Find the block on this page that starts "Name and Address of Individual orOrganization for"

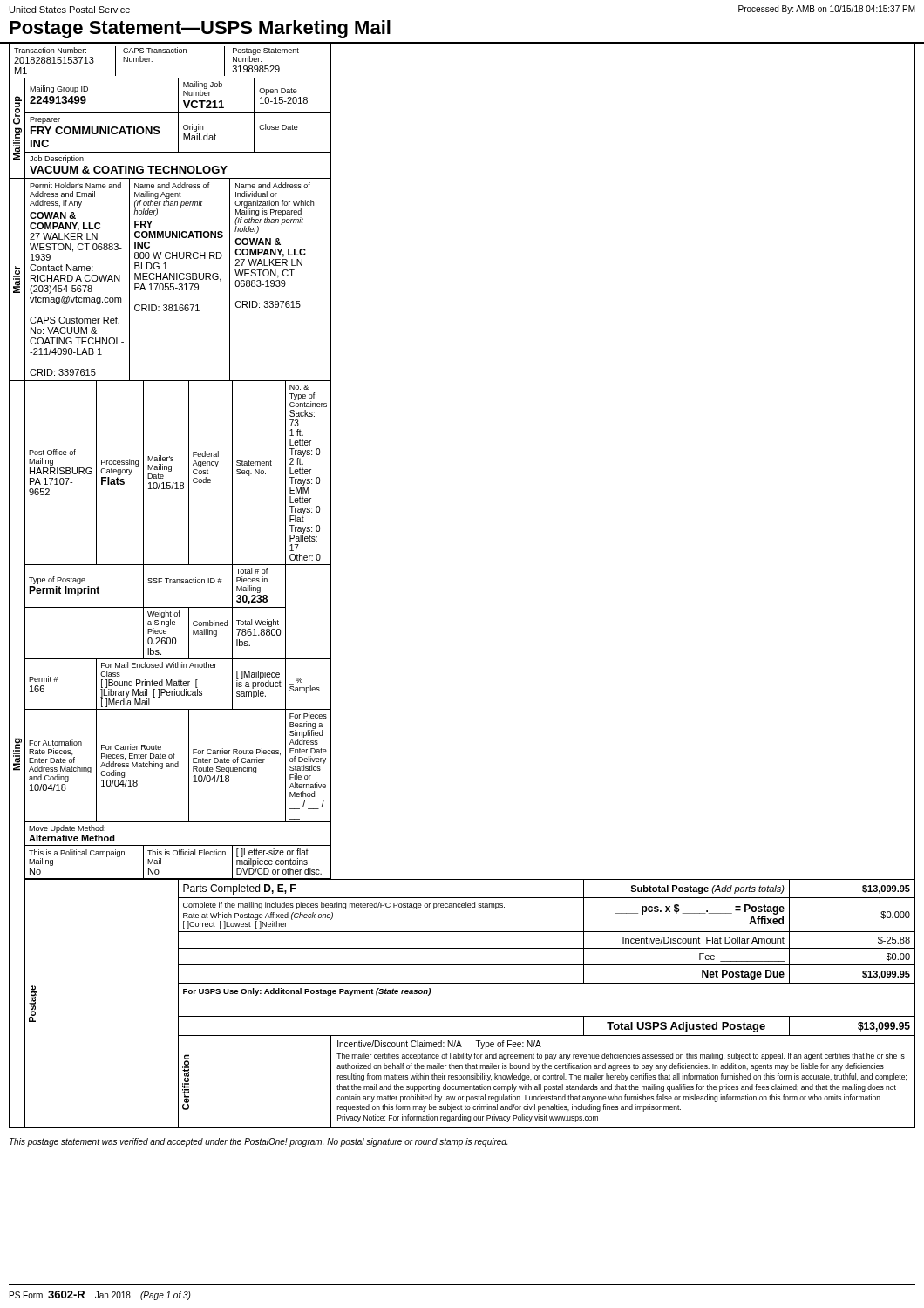click(280, 246)
